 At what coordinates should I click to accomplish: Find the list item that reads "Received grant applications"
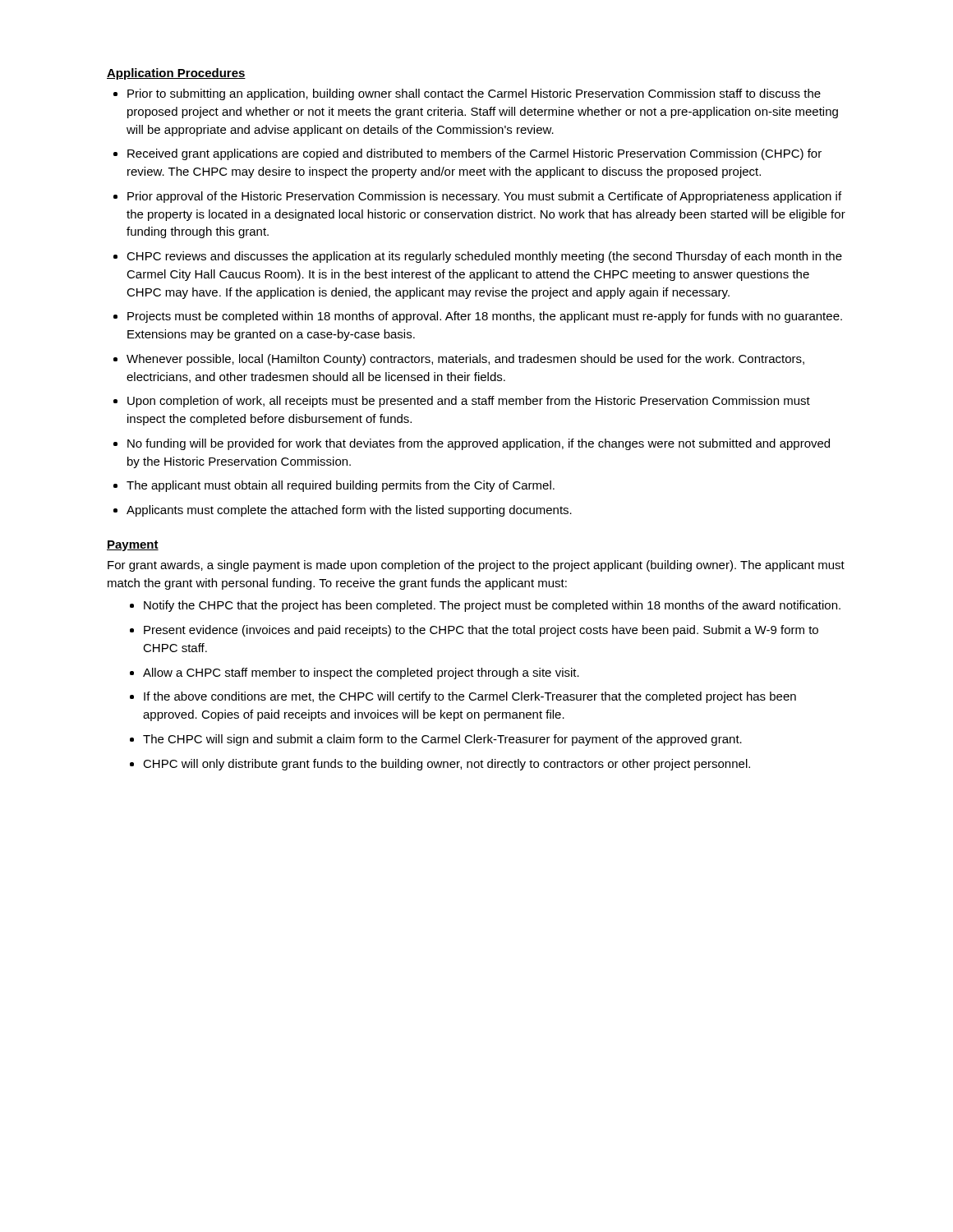click(486, 163)
